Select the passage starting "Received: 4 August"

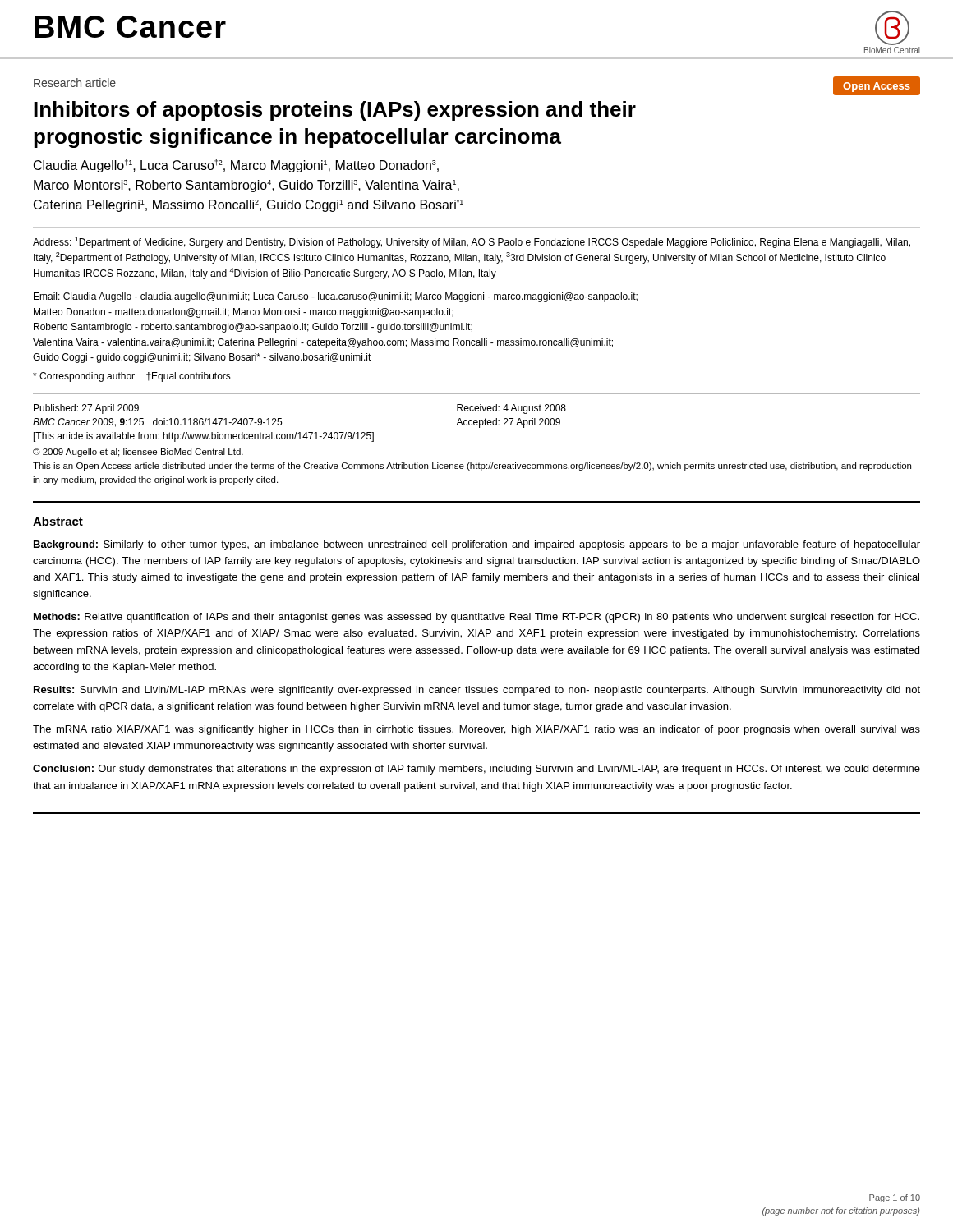pos(511,415)
